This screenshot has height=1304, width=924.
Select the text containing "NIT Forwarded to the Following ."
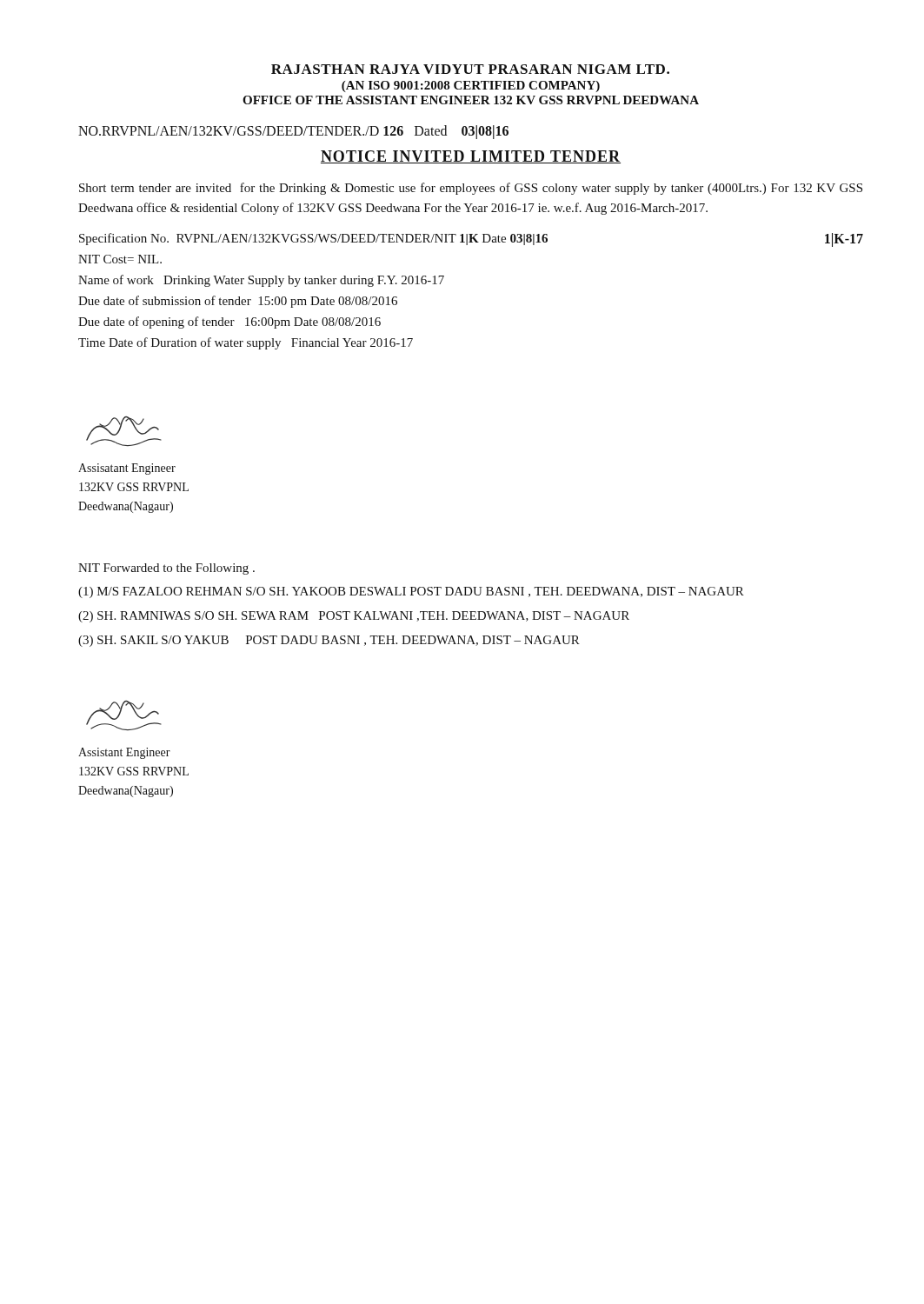click(x=167, y=567)
